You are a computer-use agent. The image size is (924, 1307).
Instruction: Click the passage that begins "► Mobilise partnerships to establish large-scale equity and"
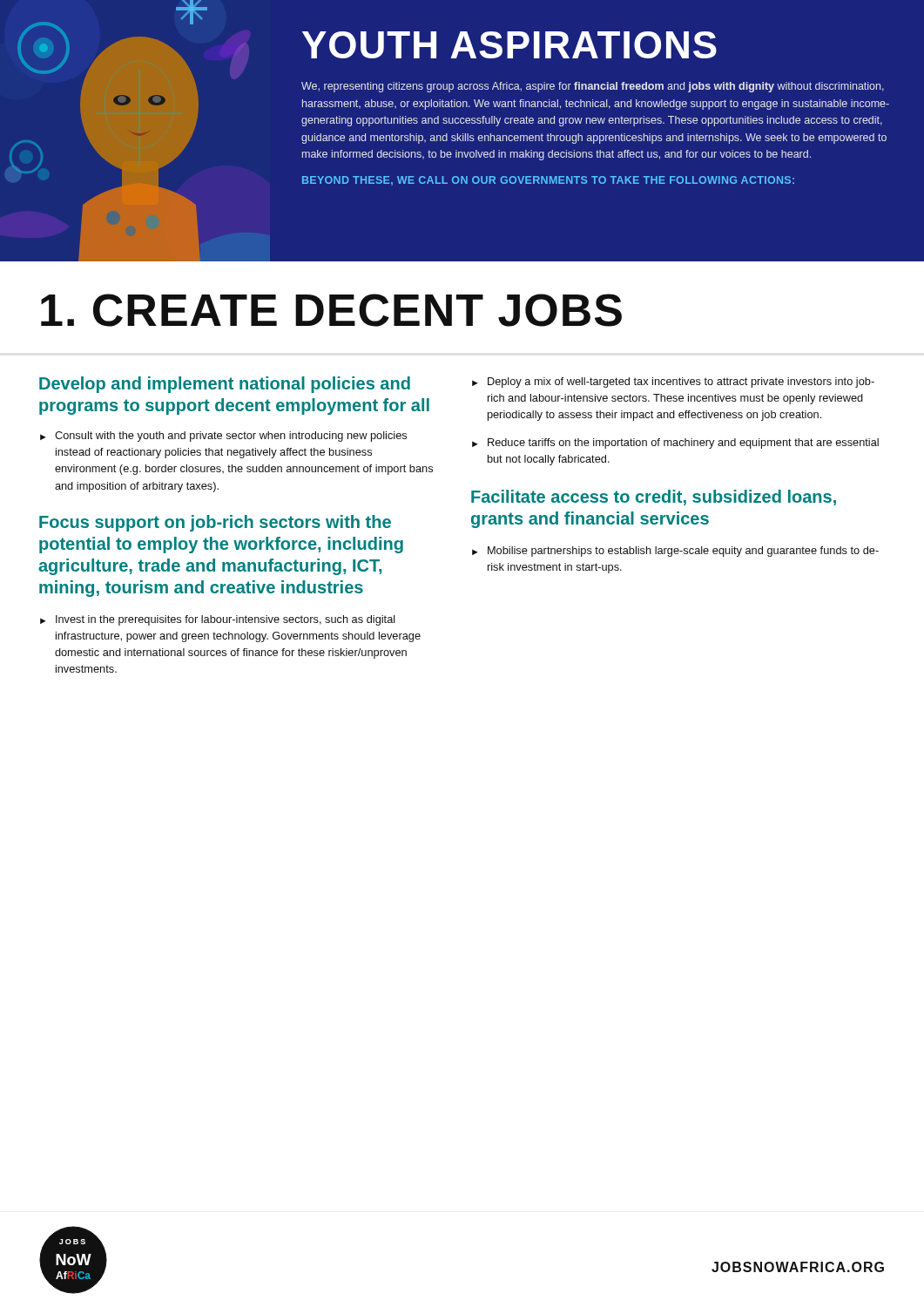[678, 559]
